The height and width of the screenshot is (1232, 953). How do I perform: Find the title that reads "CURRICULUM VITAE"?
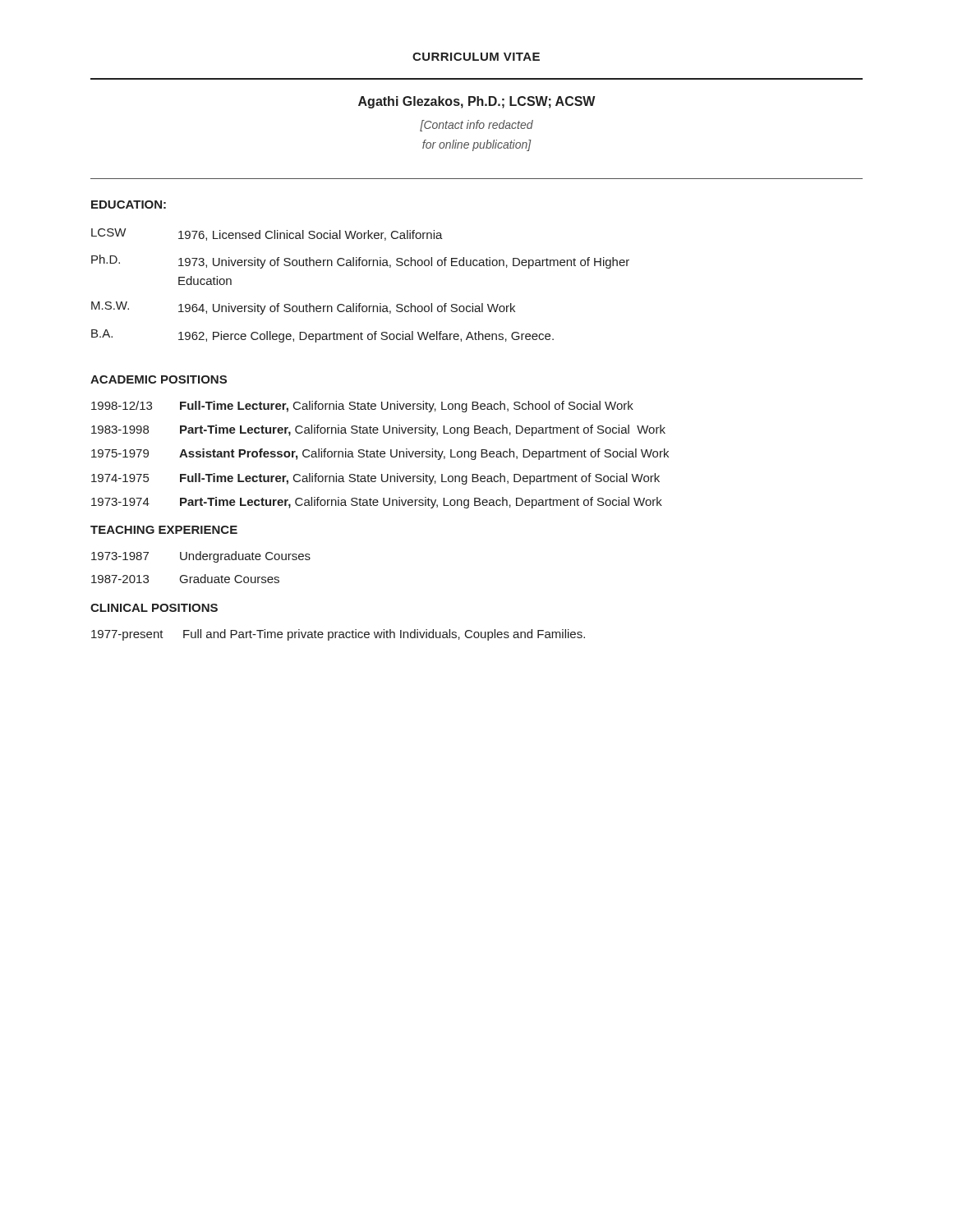pyautogui.click(x=476, y=56)
